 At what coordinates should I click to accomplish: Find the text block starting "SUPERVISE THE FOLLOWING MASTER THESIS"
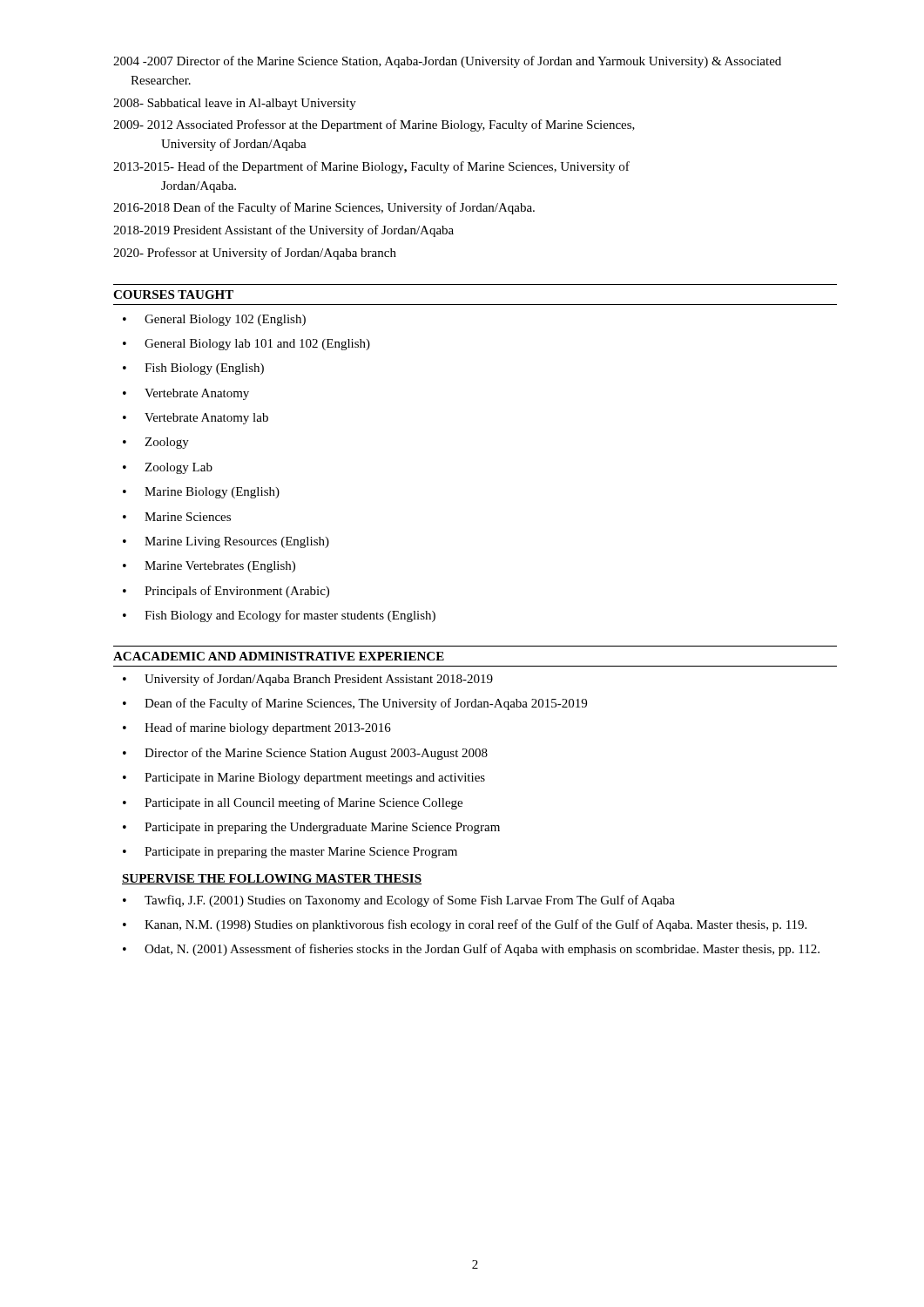[x=272, y=878]
